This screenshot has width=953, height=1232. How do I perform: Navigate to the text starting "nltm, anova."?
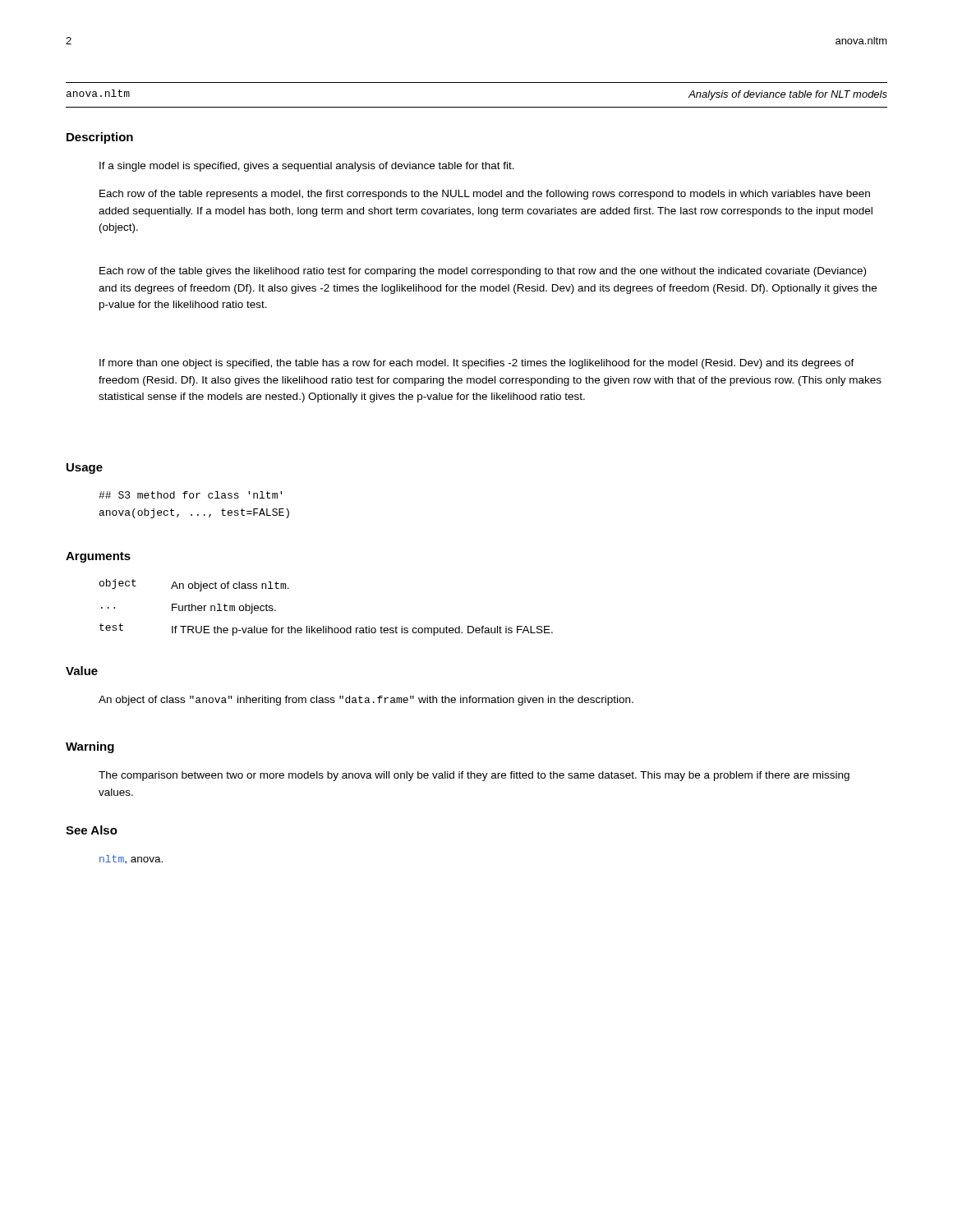coord(131,859)
